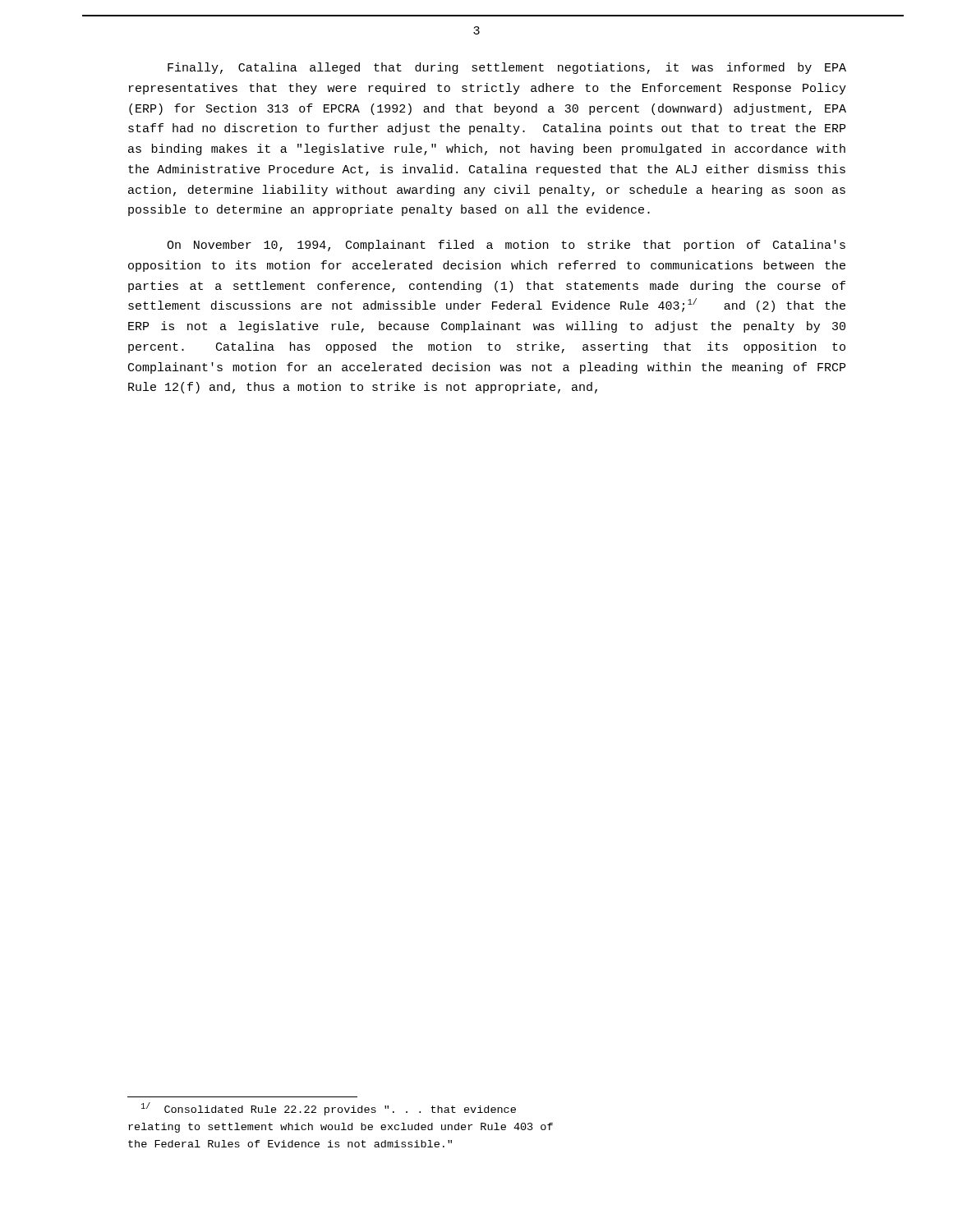Where is the passage that starts "1/ Consolidated Rule 22.22 provides ". . ."?
953x1232 pixels.
click(340, 1127)
